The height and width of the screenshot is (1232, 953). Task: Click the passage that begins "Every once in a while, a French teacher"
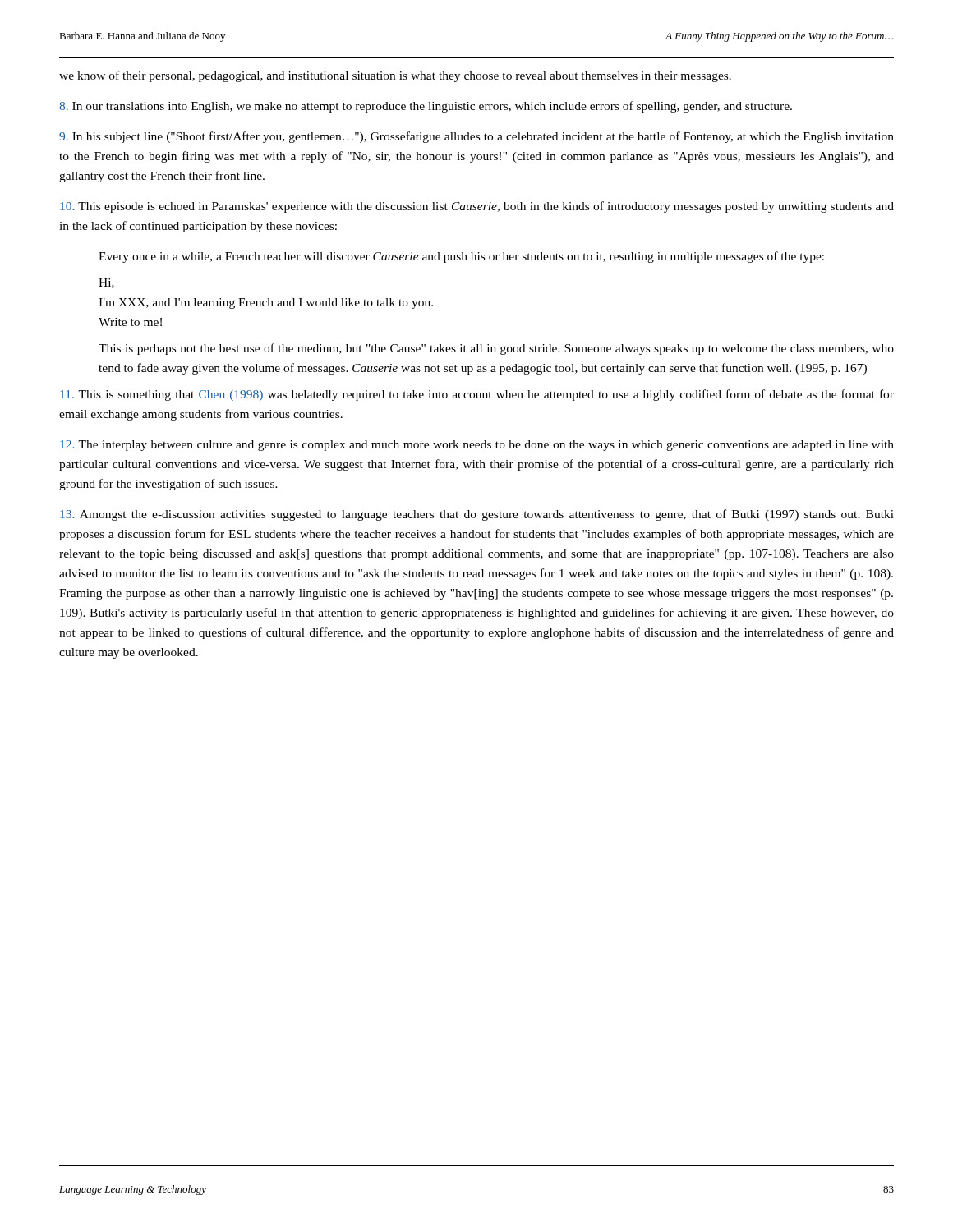[x=462, y=256]
